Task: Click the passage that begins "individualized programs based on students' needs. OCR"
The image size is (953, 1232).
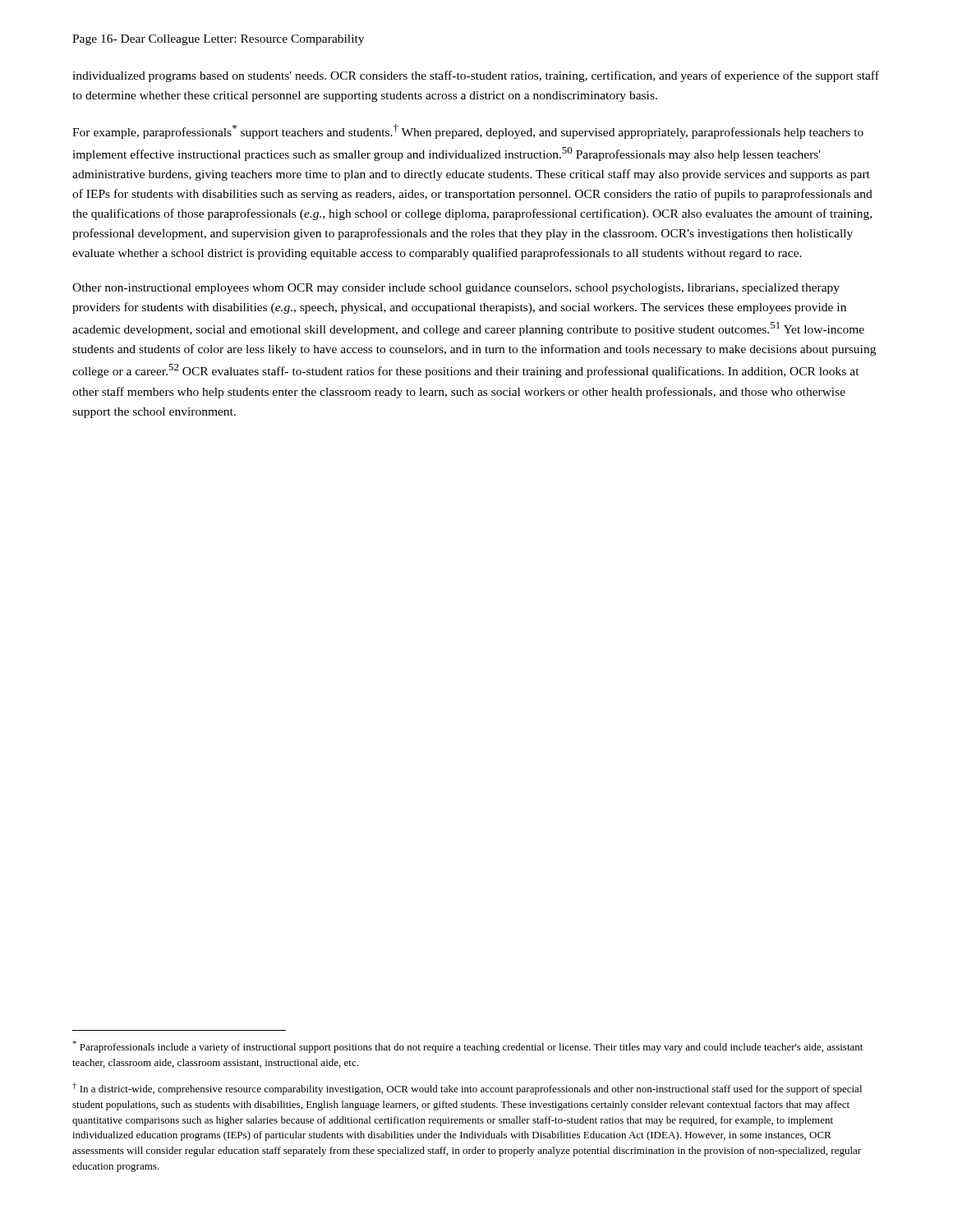Action: tap(476, 85)
